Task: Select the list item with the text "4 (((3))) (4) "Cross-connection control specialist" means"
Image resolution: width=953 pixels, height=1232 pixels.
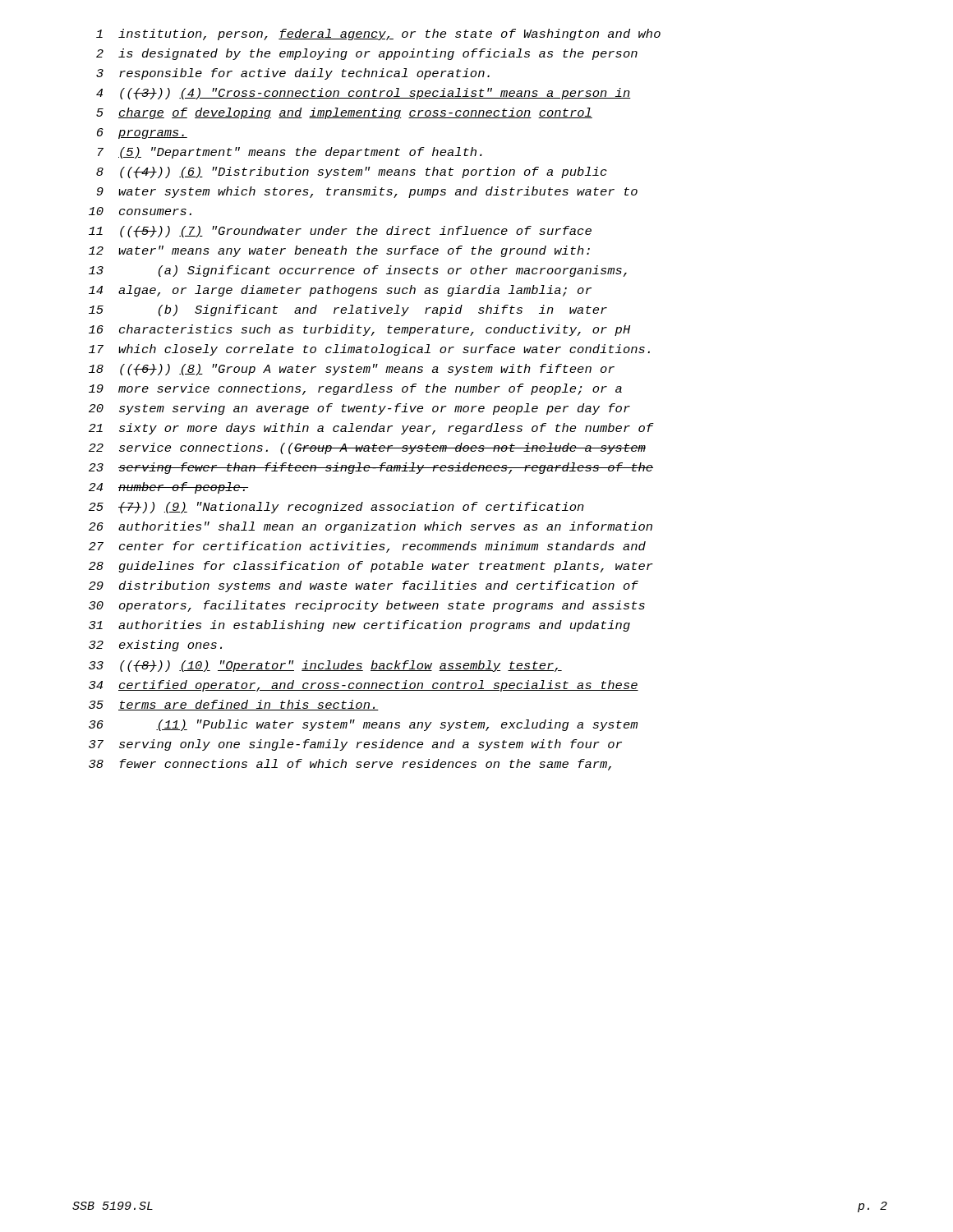Action: click(480, 94)
